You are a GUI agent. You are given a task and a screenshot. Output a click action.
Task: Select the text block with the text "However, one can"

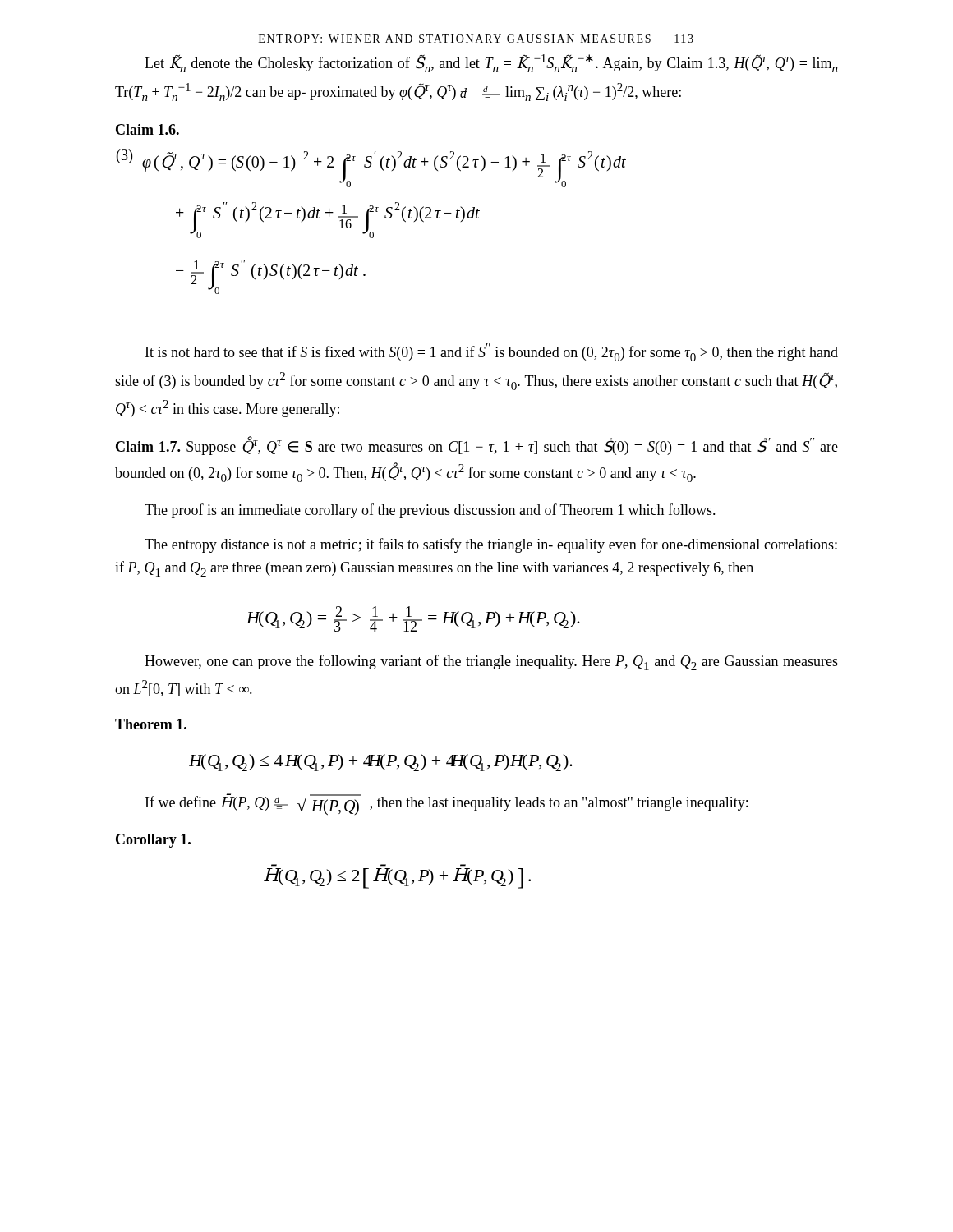(x=476, y=675)
